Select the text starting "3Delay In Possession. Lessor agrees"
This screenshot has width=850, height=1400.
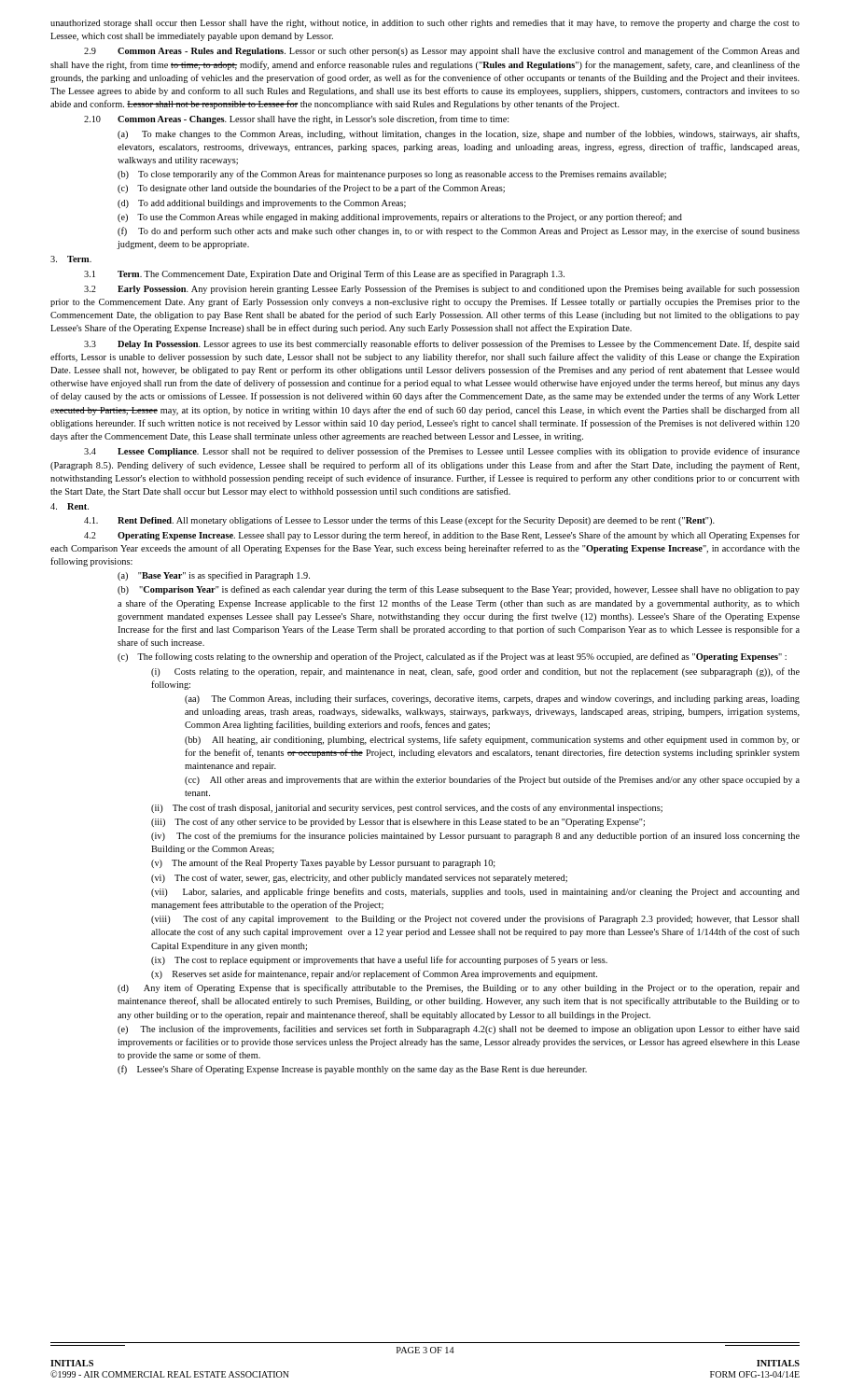coord(425,390)
